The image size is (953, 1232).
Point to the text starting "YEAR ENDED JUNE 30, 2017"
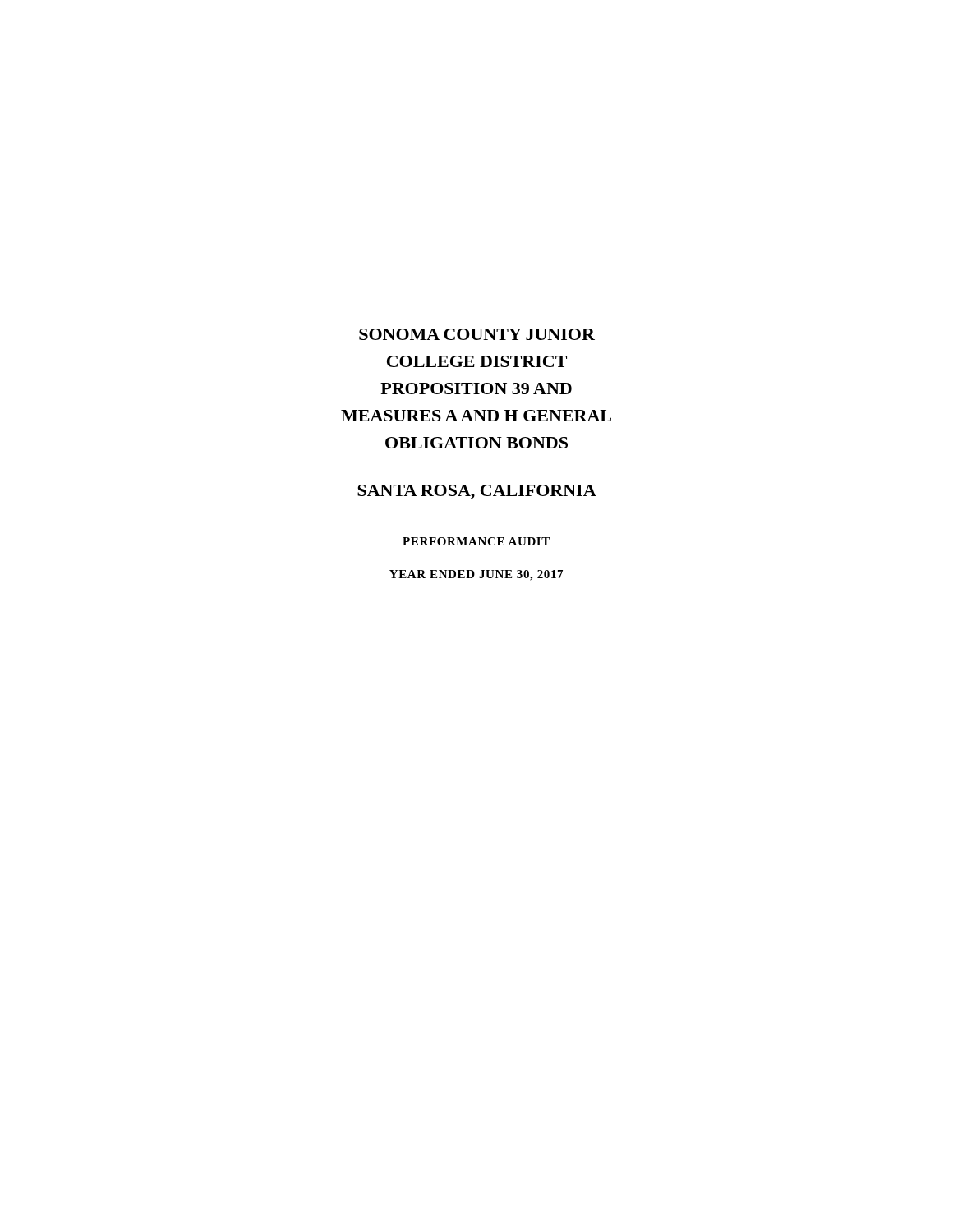(476, 574)
